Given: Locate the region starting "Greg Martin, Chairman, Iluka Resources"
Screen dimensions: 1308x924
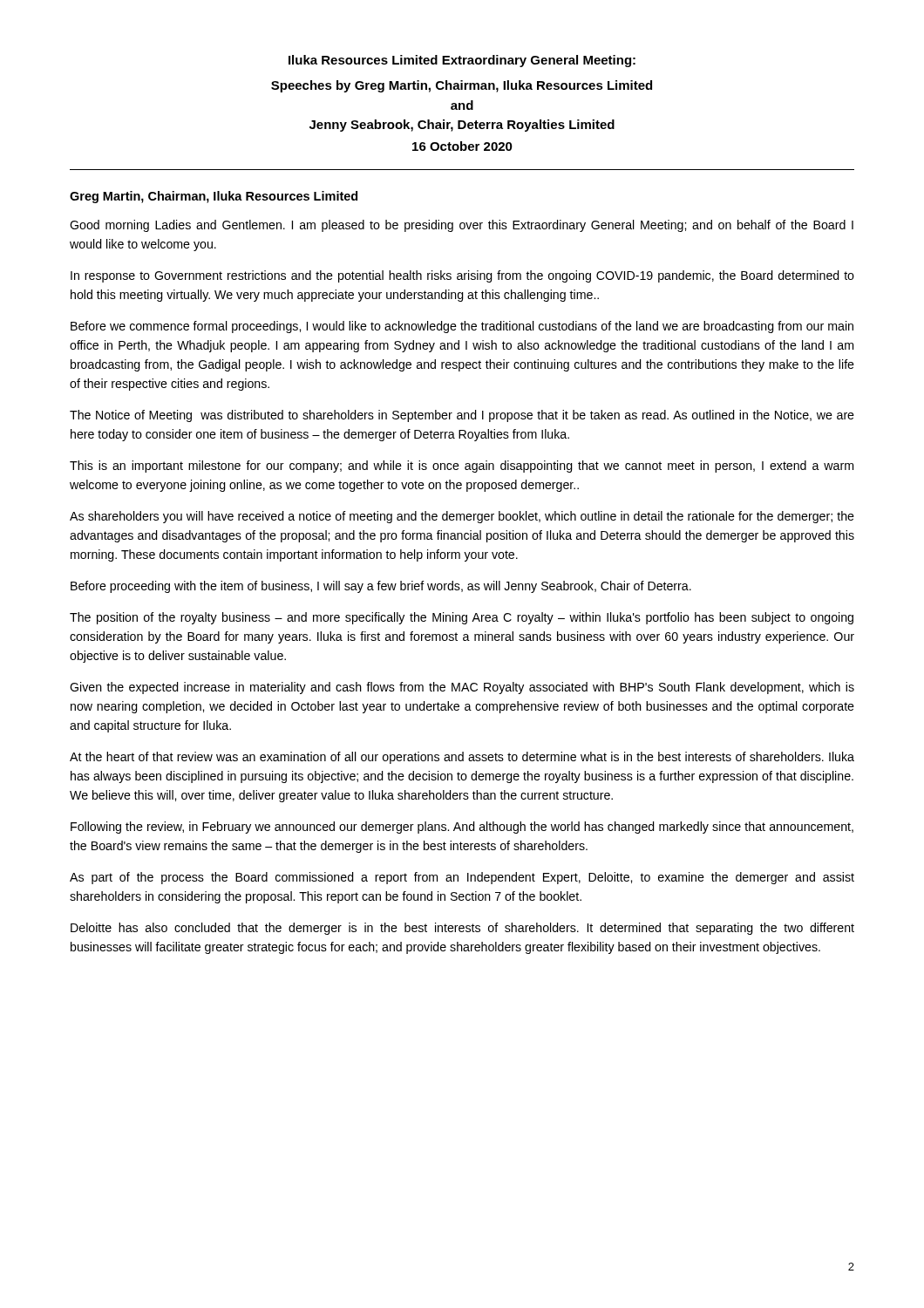Looking at the screenshot, I should (214, 196).
